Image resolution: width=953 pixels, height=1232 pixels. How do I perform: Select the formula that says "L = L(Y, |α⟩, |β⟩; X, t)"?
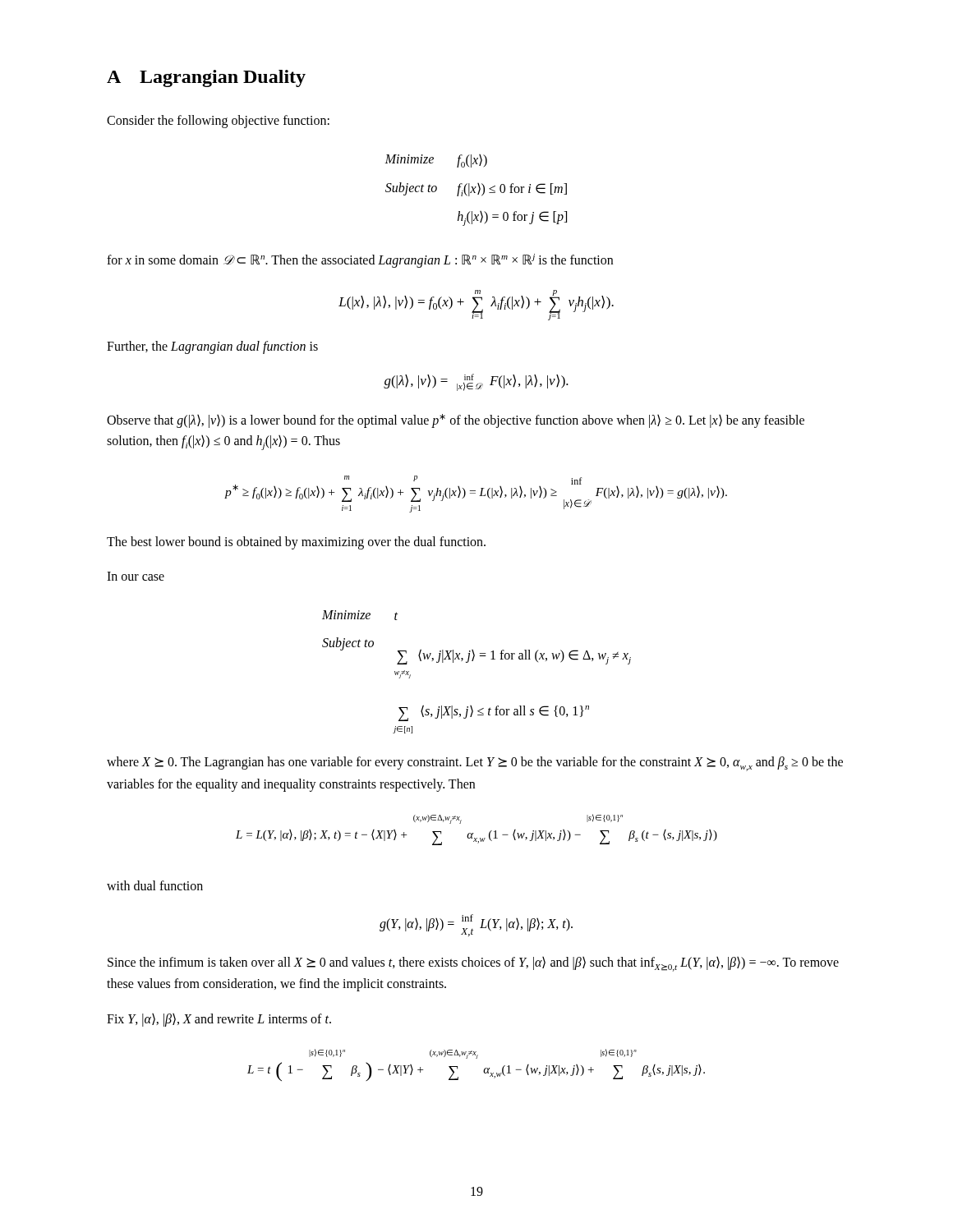click(476, 836)
